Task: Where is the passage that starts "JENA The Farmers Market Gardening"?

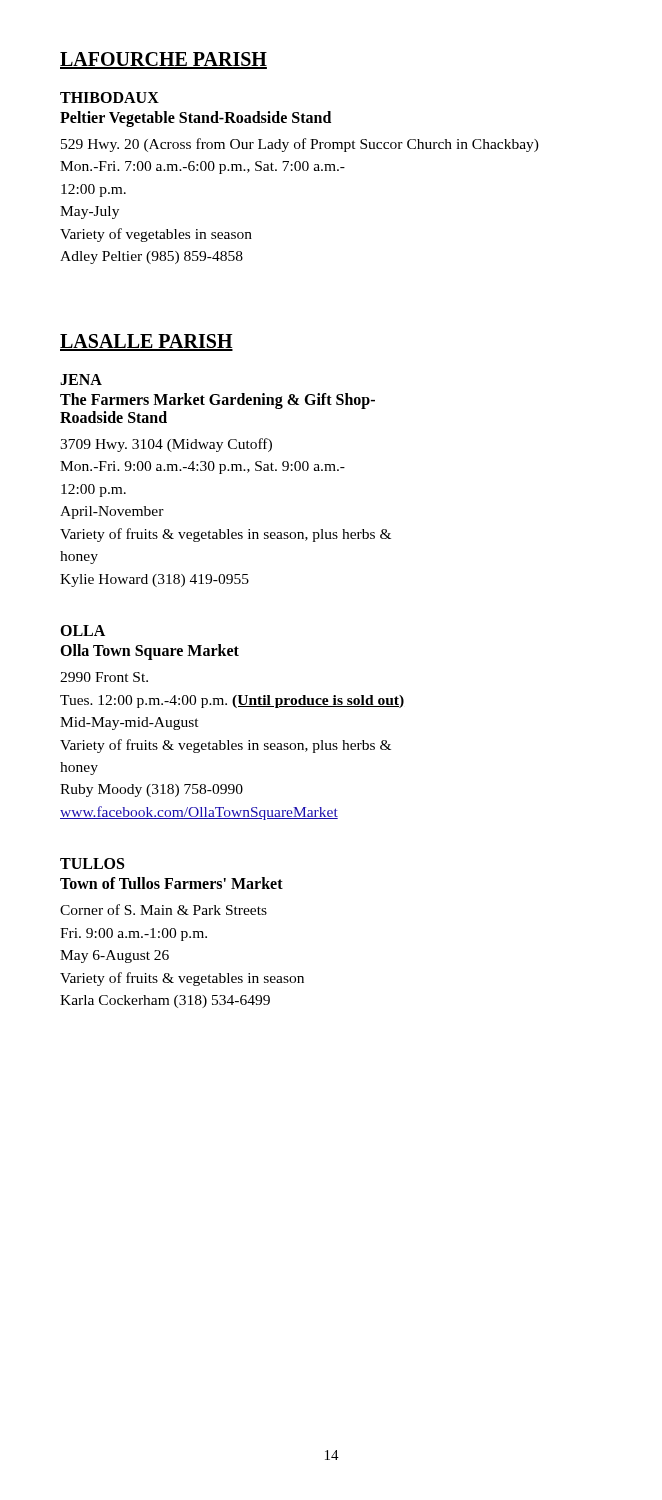Action: point(331,480)
